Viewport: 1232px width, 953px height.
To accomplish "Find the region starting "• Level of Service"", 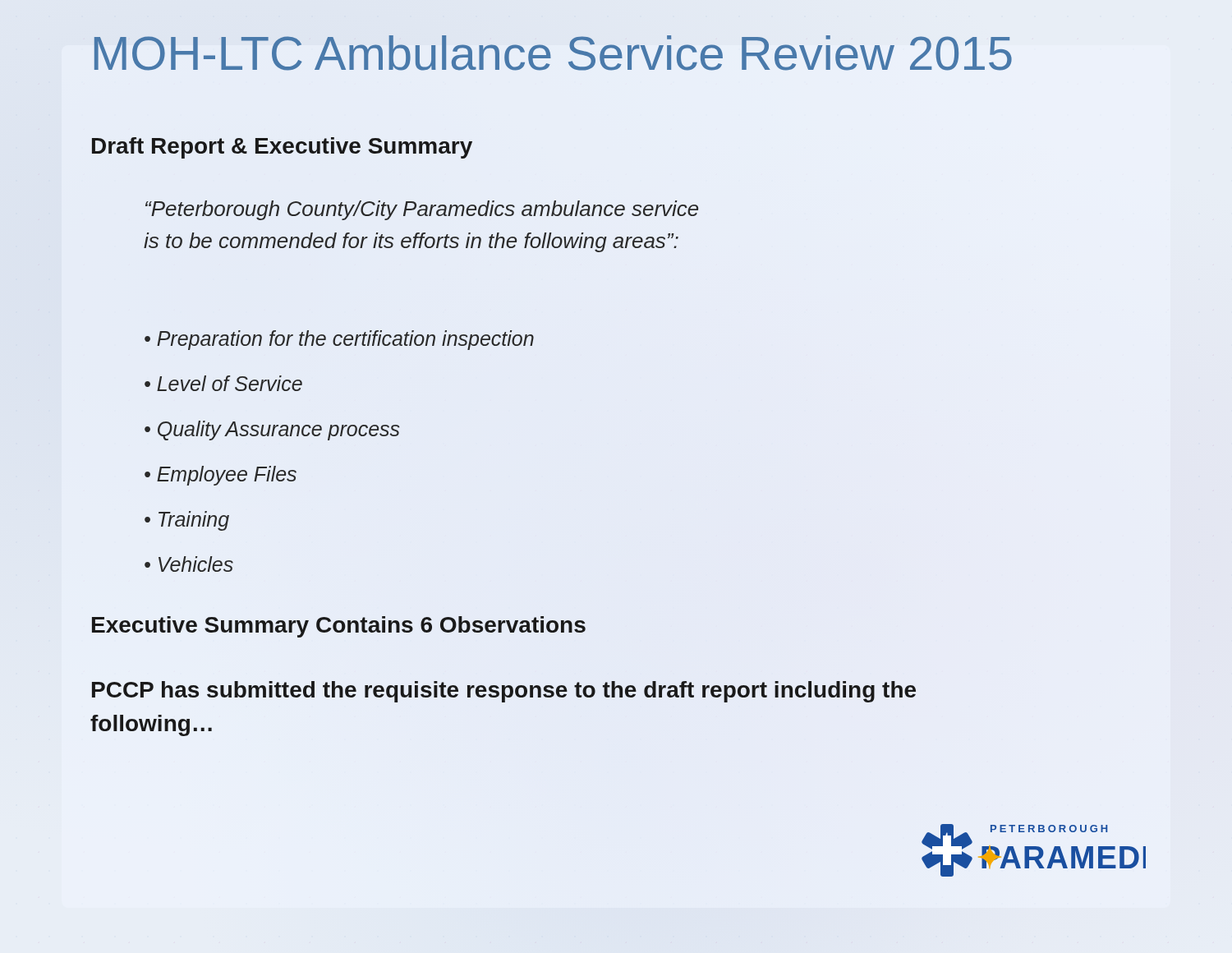I will (223, 384).
